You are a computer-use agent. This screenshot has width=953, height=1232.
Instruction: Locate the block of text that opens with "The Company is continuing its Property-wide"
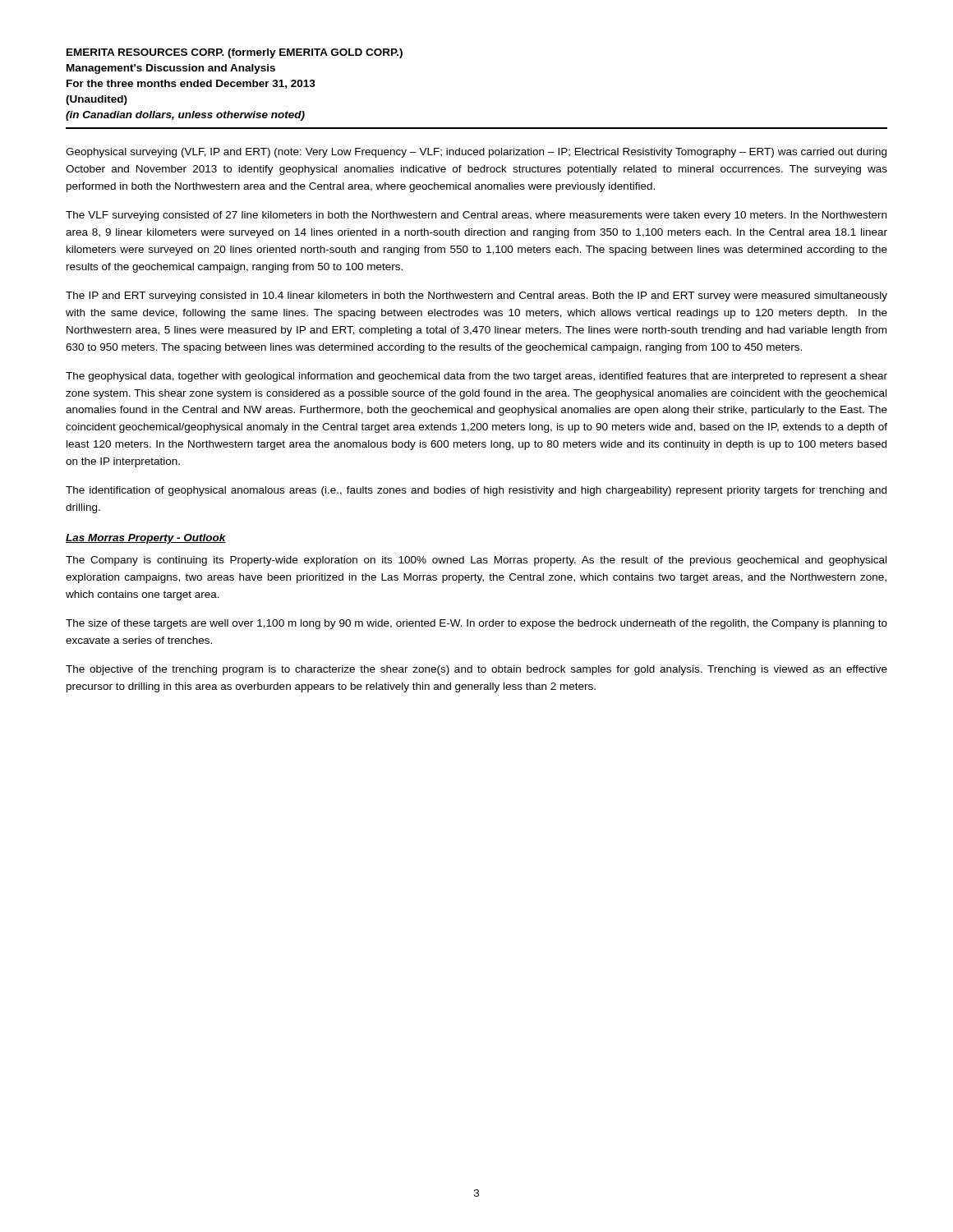pyautogui.click(x=476, y=577)
